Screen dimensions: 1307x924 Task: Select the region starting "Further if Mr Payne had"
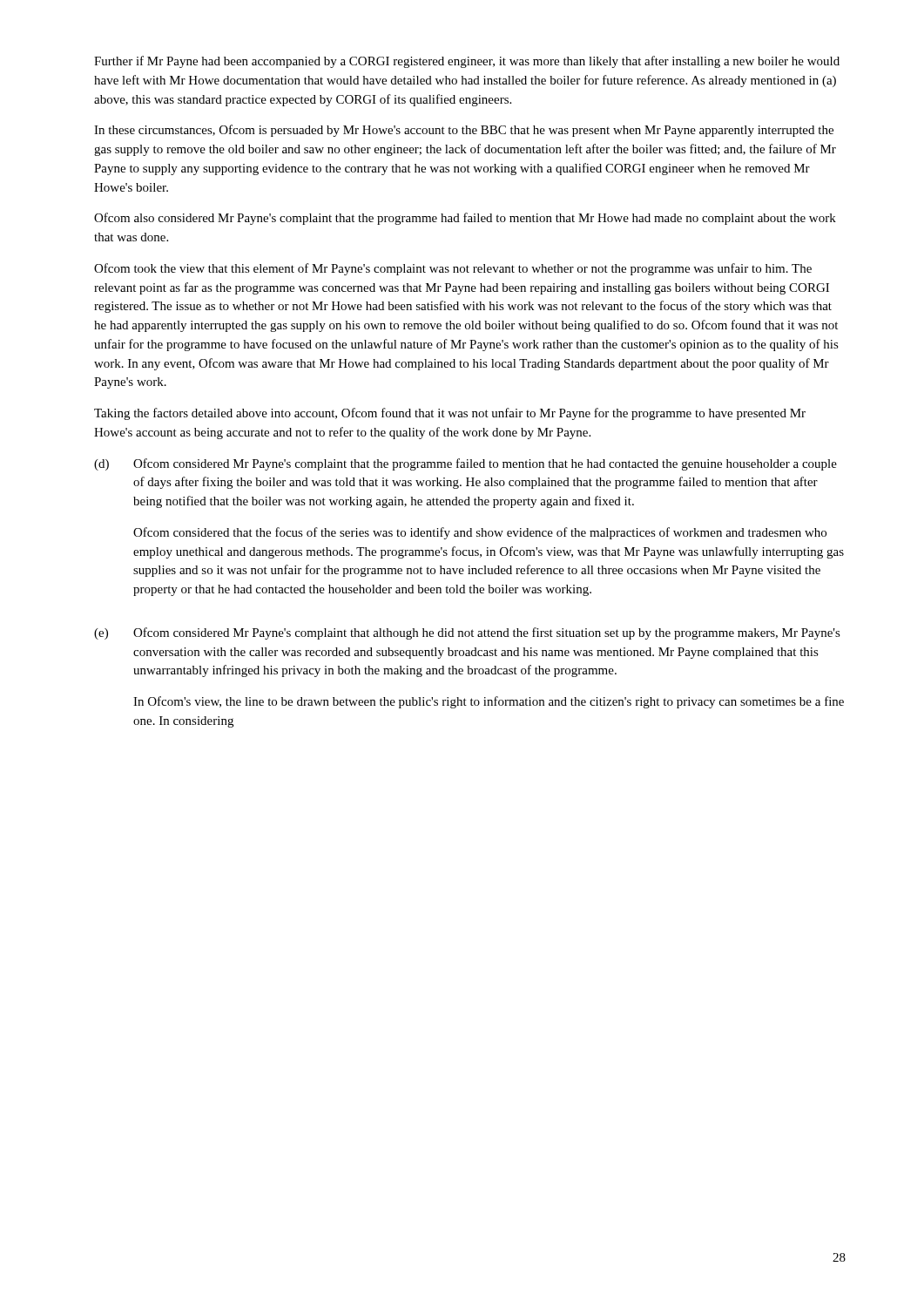[467, 80]
